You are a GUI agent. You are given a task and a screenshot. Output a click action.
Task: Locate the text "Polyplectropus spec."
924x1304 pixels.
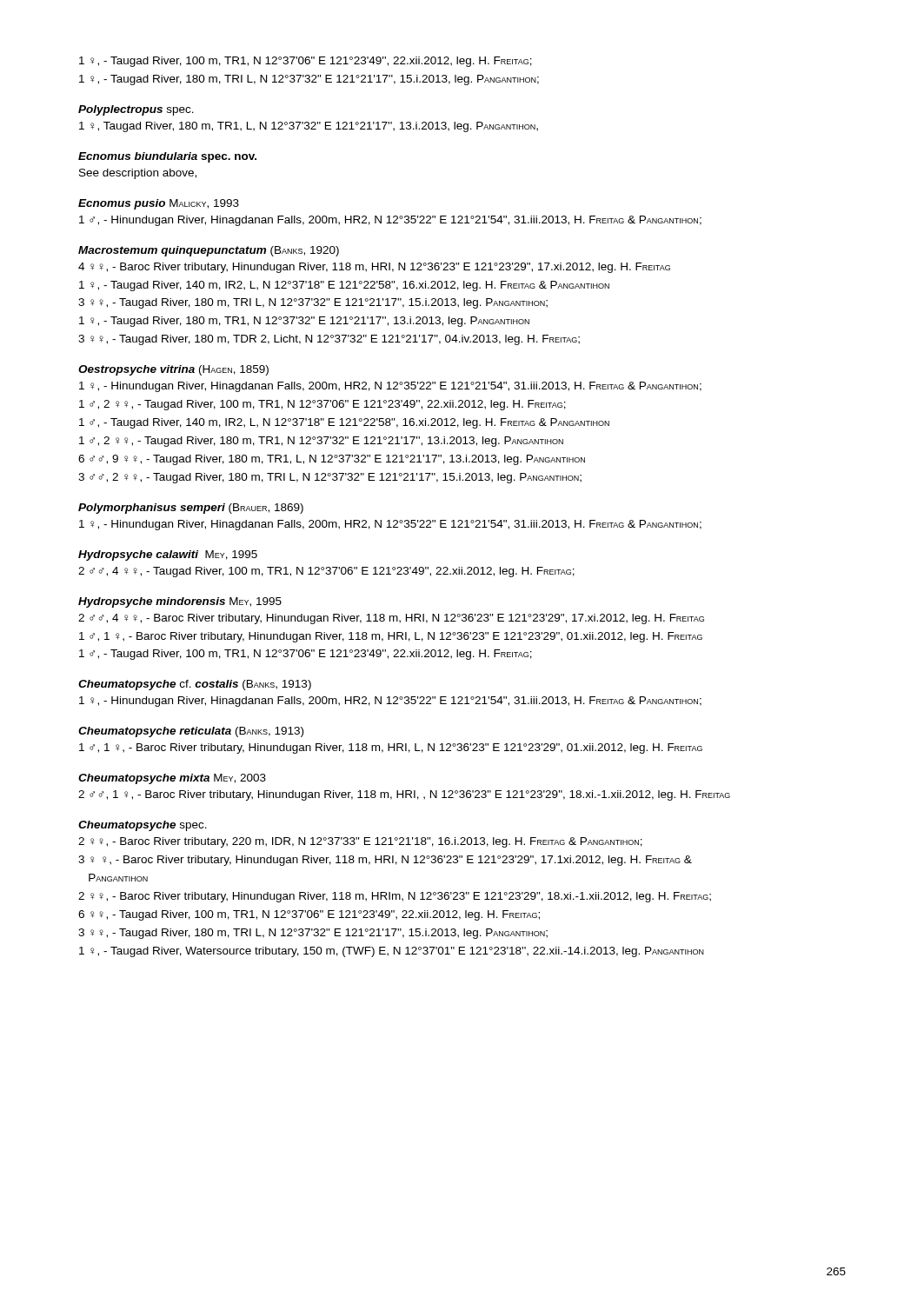click(x=136, y=109)
